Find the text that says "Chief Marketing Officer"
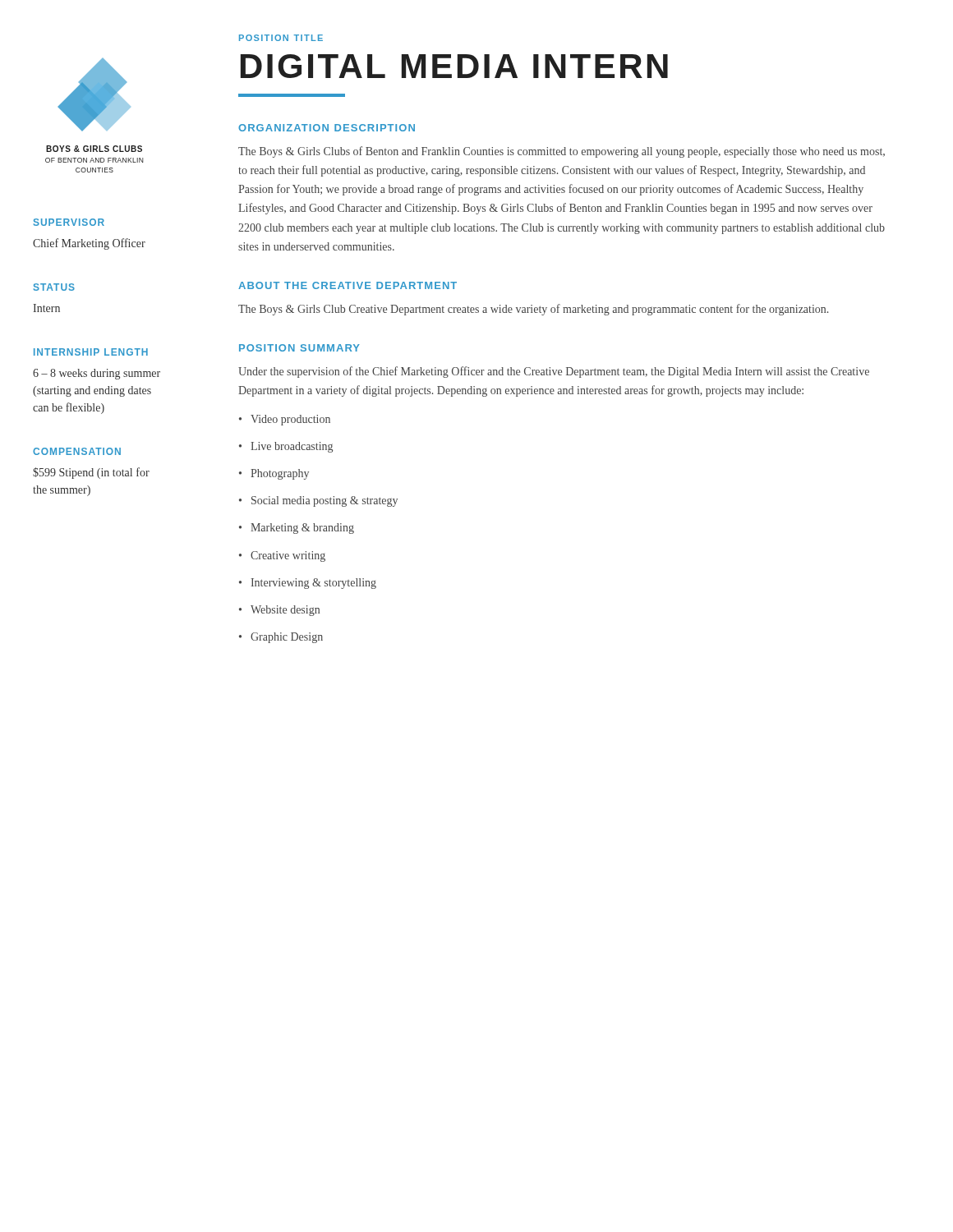The image size is (953, 1232). (89, 244)
